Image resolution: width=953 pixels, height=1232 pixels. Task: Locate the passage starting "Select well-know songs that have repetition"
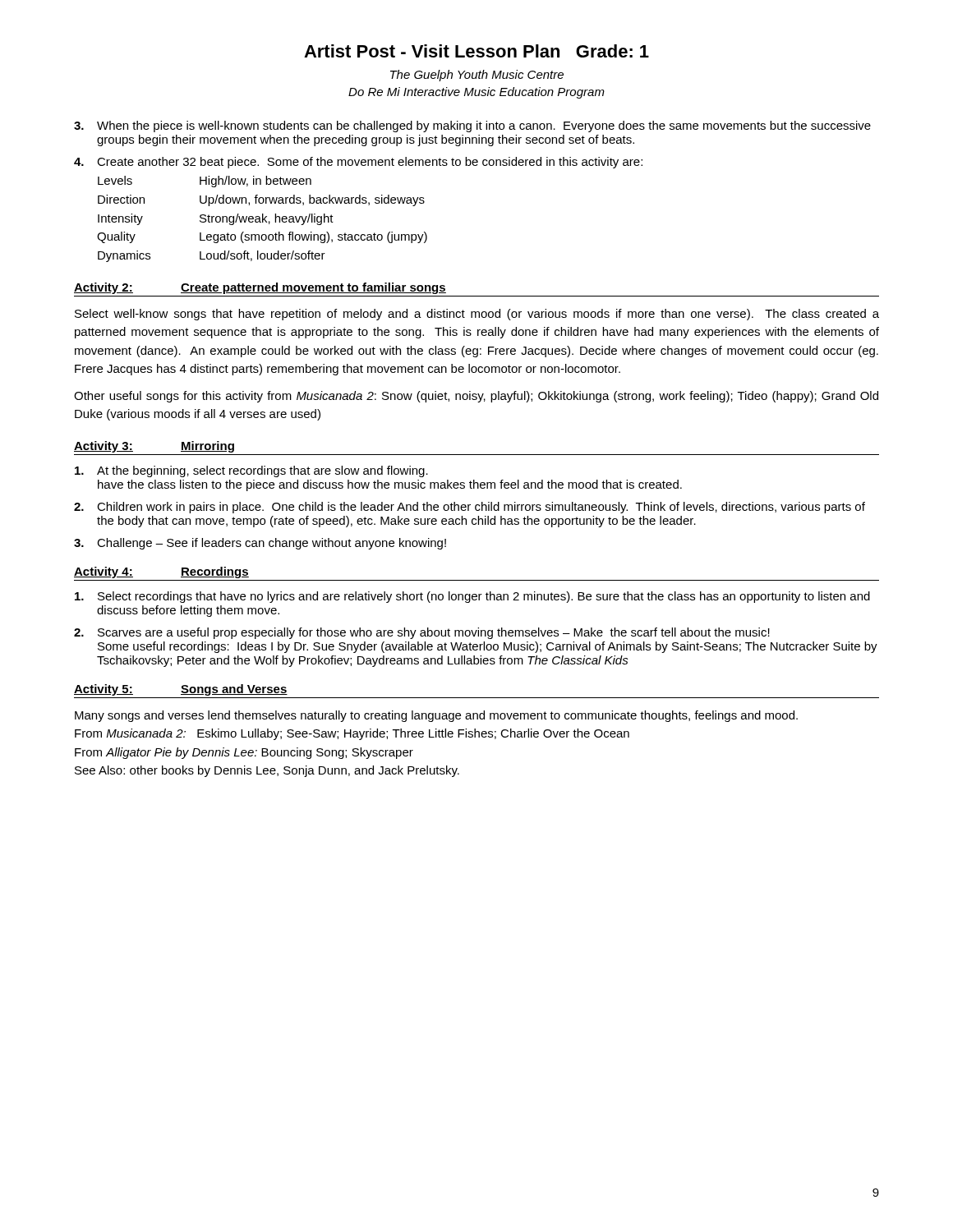point(476,341)
